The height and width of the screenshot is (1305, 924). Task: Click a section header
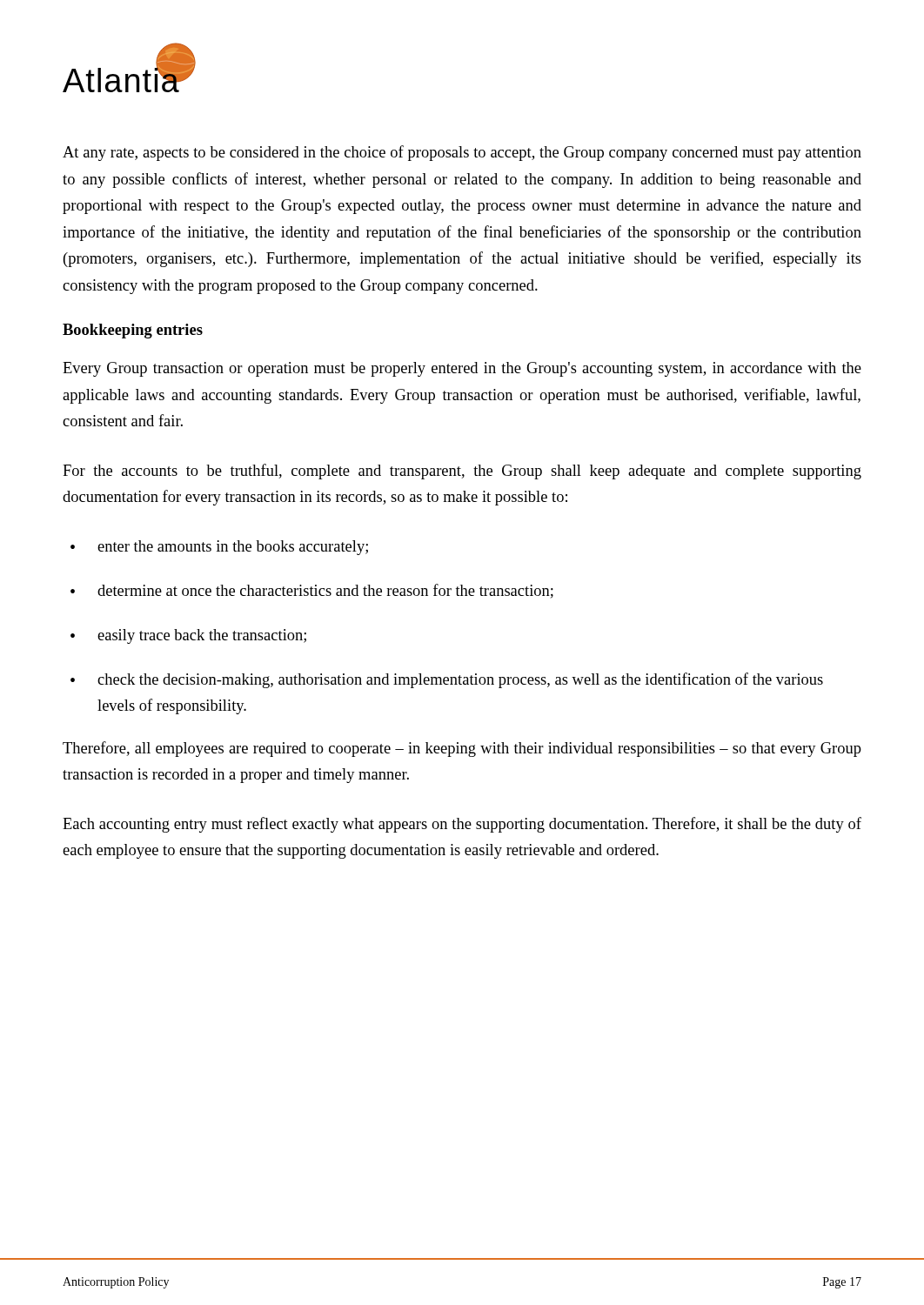point(133,330)
